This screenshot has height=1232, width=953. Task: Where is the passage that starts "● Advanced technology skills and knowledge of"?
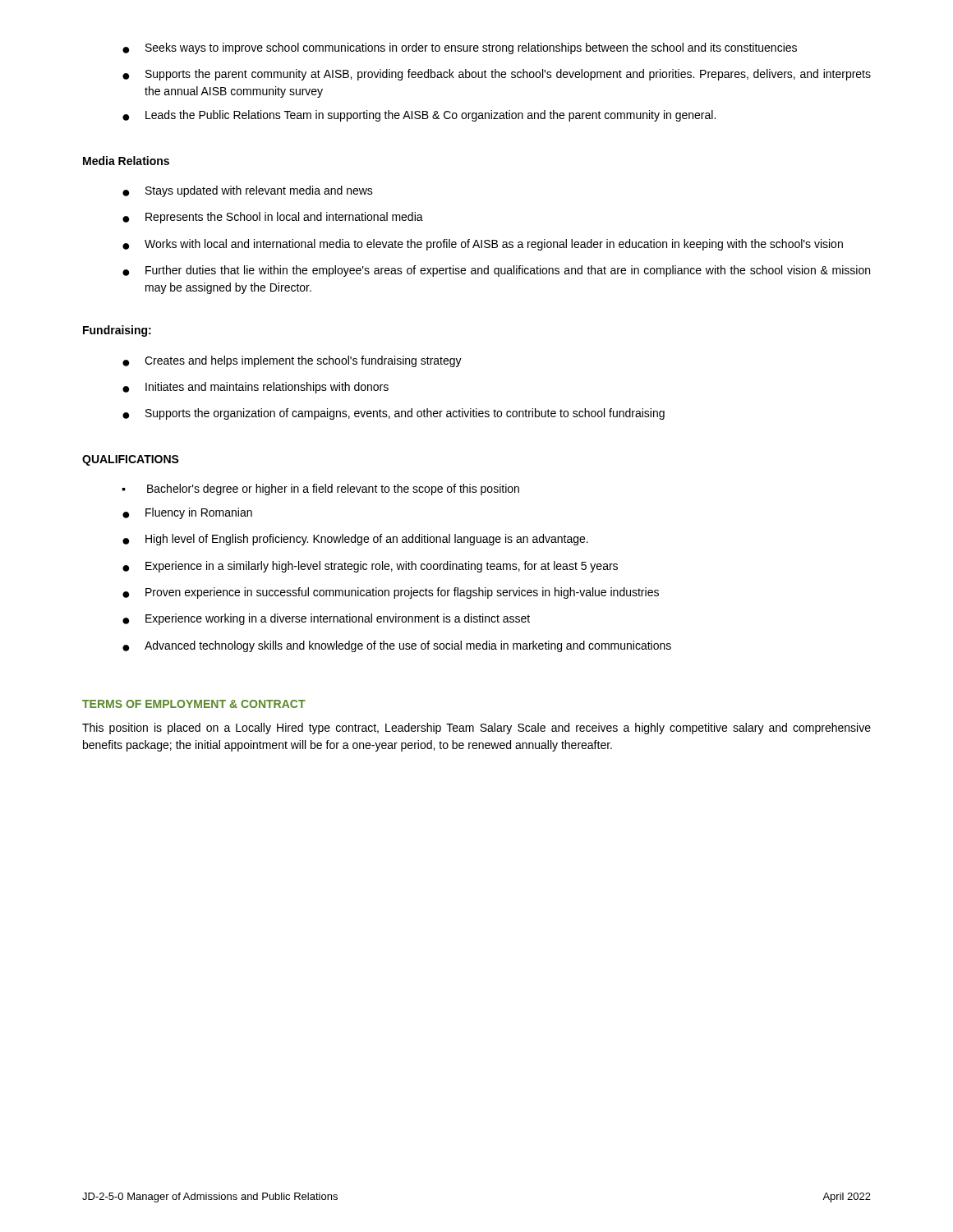click(x=496, y=647)
